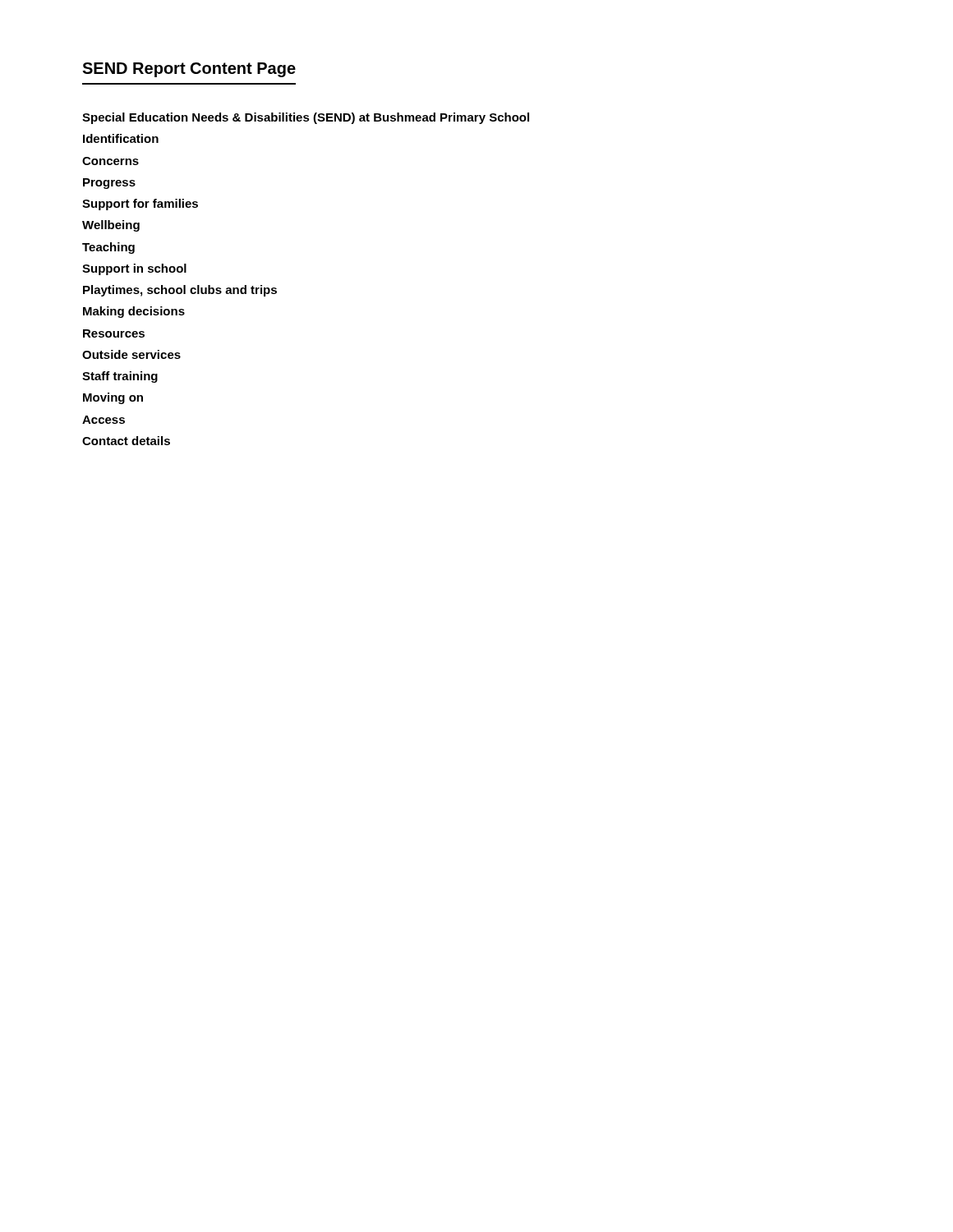Image resolution: width=953 pixels, height=1232 pixels.
Task: Find the title
Action: click(x=189, y=68)
